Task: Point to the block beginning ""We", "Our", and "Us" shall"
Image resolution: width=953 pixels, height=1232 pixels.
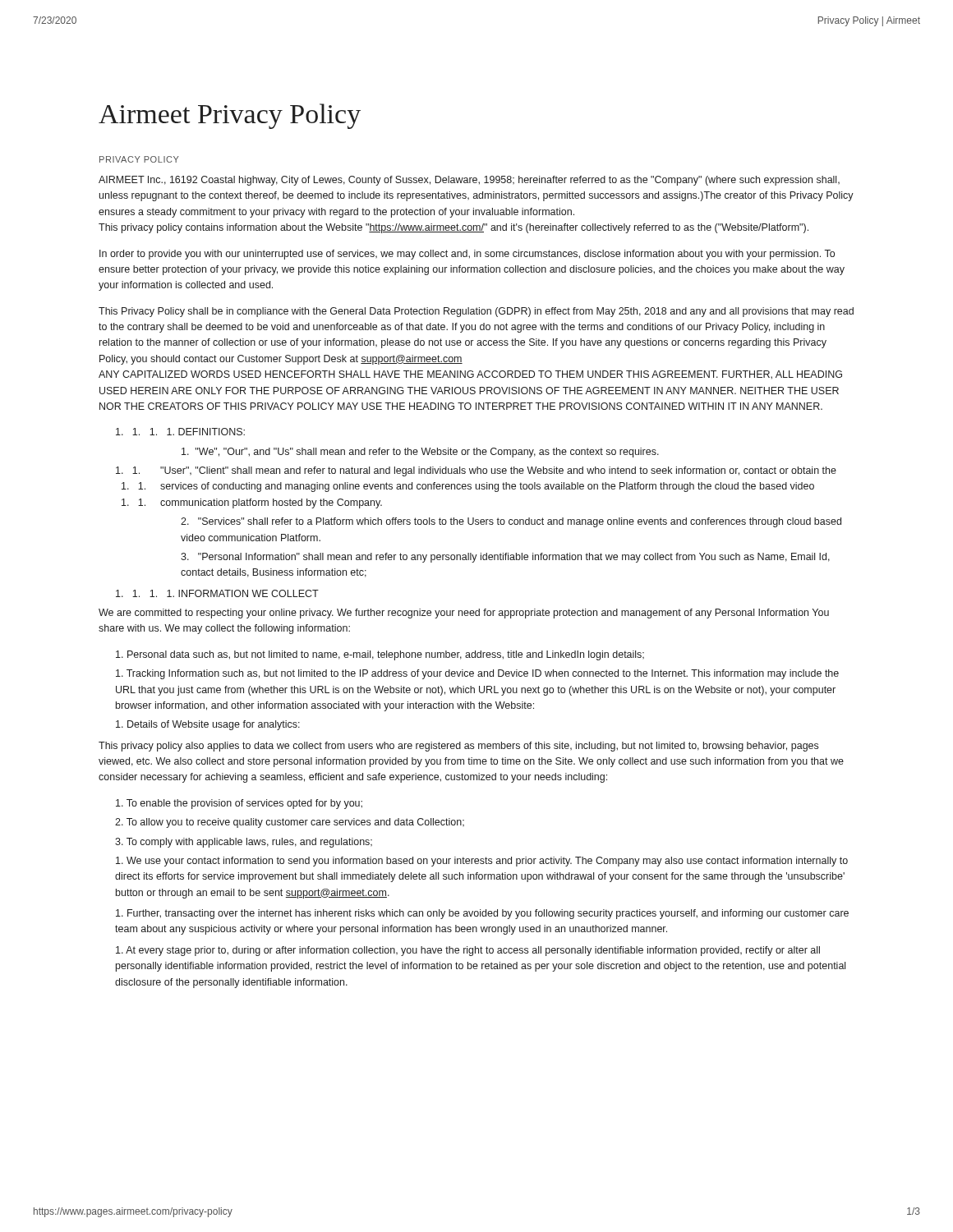Action: 420,451
